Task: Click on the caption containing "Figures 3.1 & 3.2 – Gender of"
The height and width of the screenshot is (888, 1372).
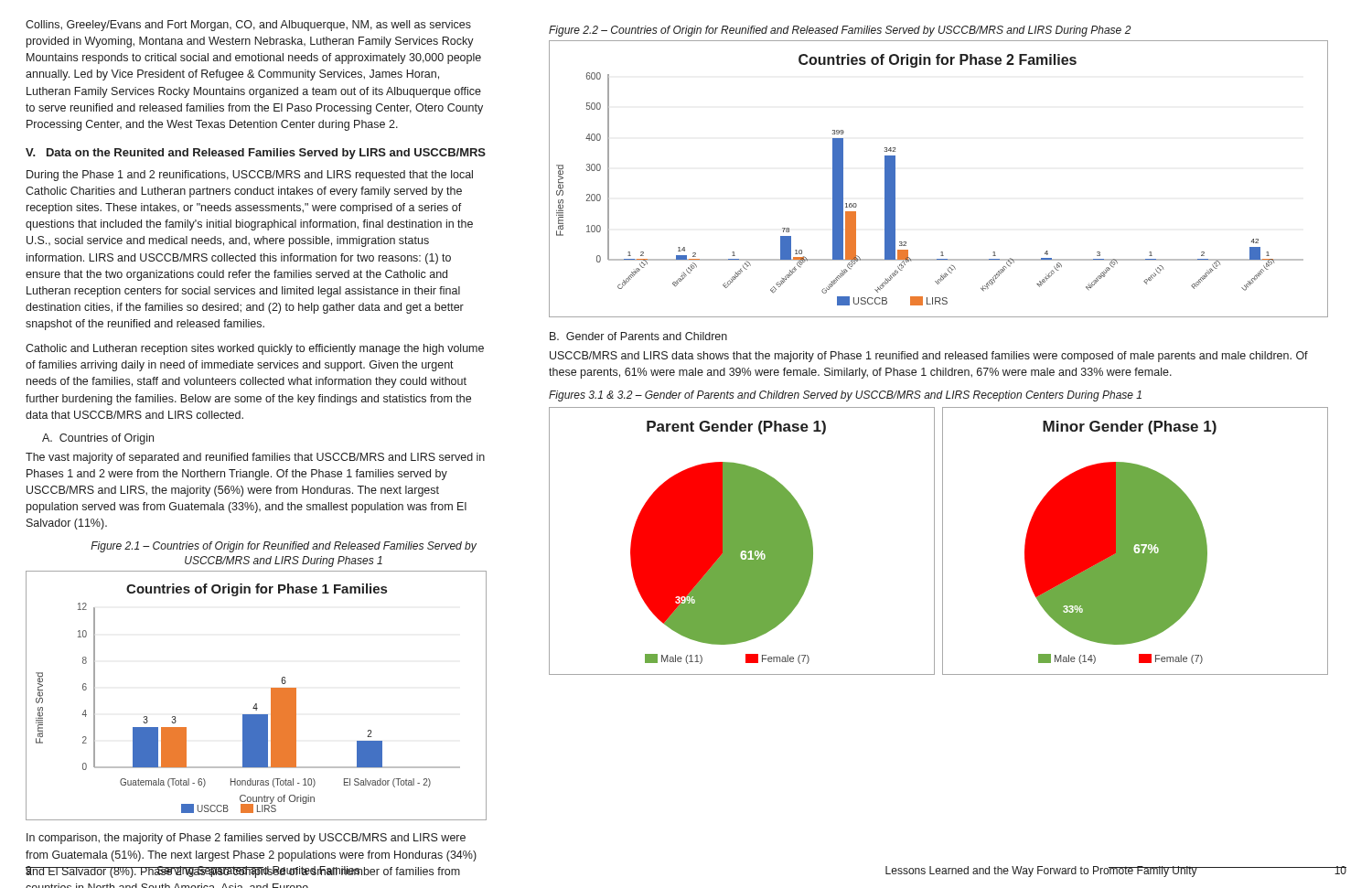Action: (846, 395)
